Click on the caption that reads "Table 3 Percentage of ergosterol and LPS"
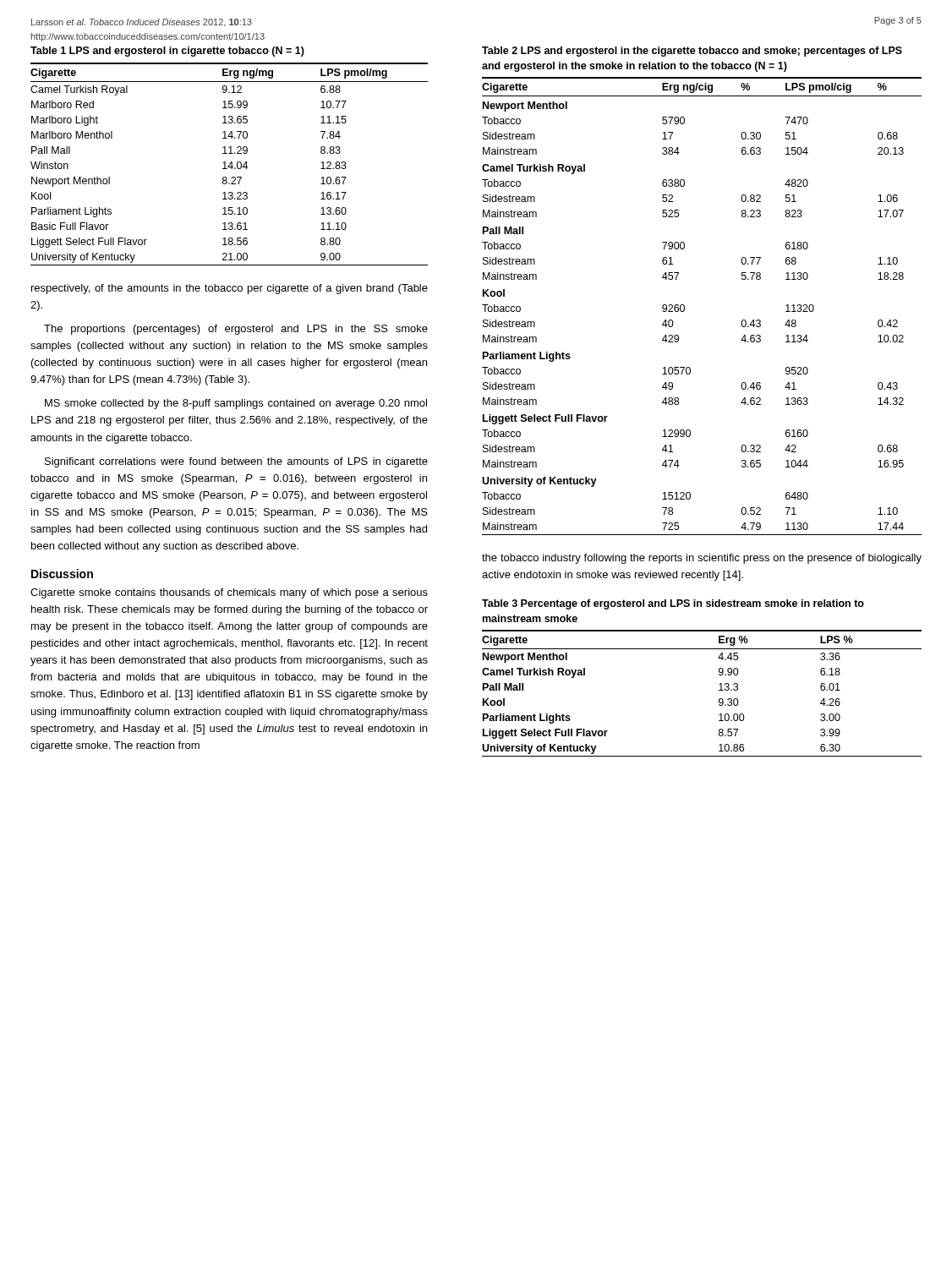The height and width of the screenshot is (1268, 952). pos(673,611)
